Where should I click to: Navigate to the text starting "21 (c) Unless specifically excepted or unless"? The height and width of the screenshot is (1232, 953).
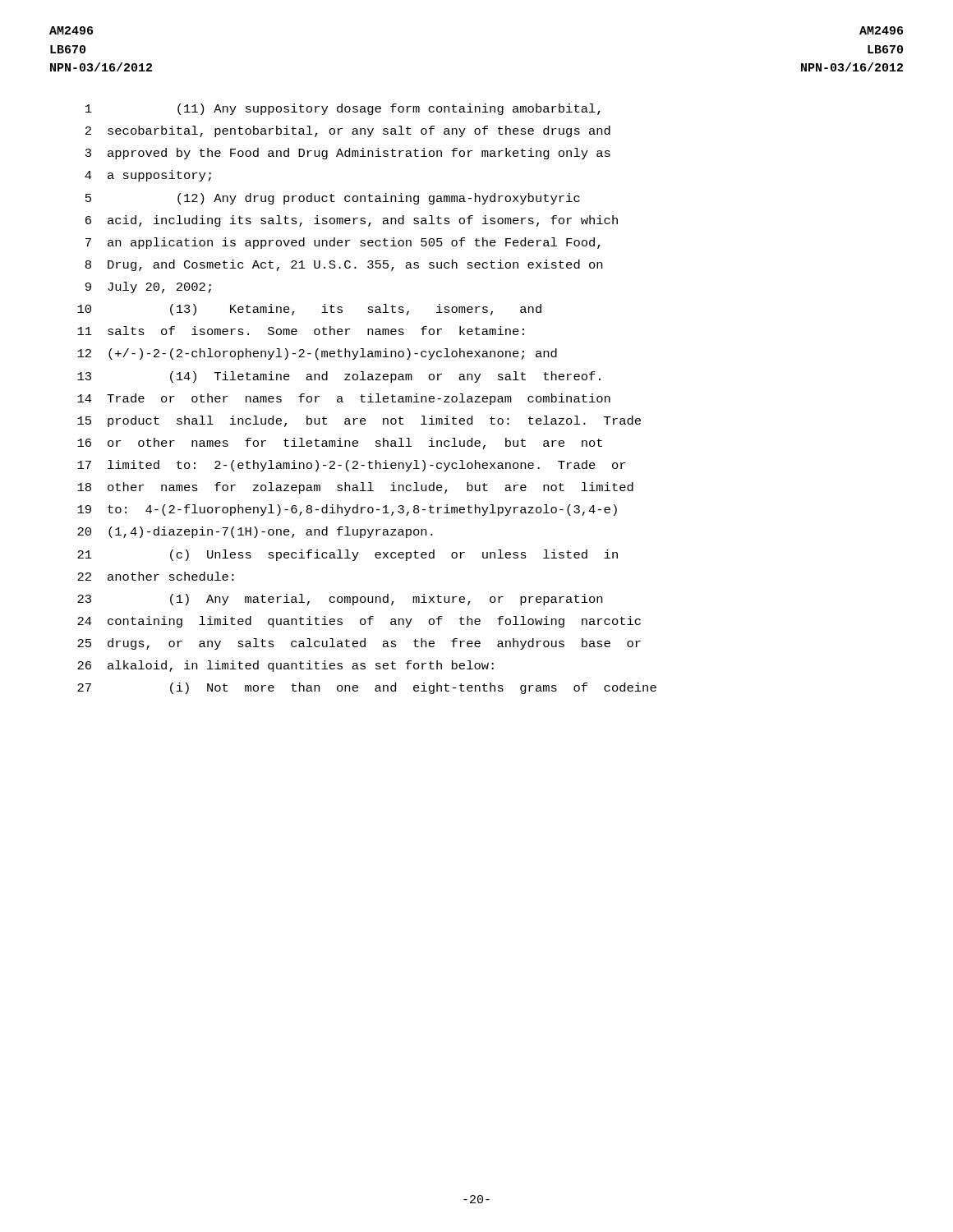coord(476,555)
